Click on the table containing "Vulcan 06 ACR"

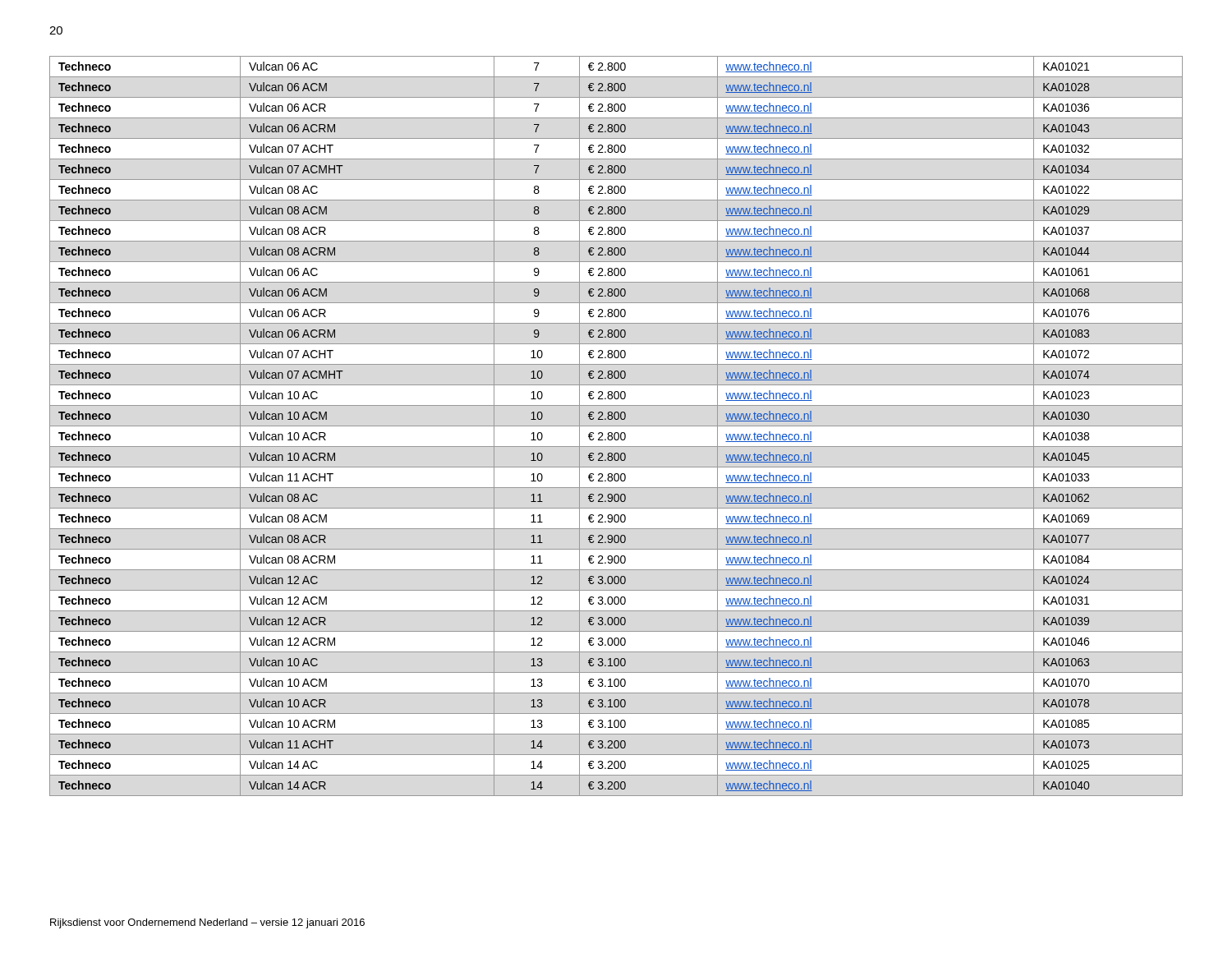pyautogui.click(x=616, y=426)
